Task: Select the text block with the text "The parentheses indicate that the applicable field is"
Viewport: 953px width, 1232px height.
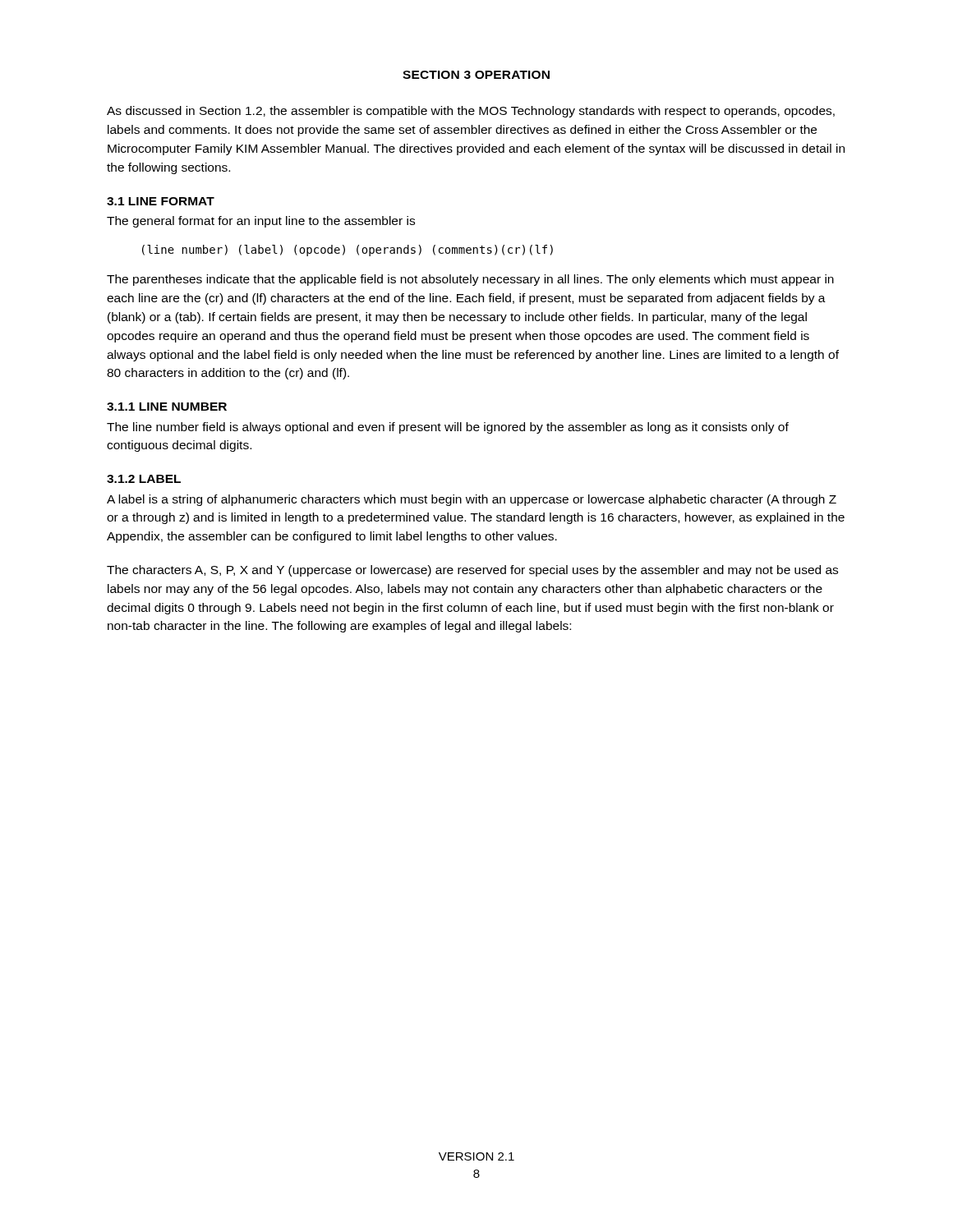Action: 473,326
